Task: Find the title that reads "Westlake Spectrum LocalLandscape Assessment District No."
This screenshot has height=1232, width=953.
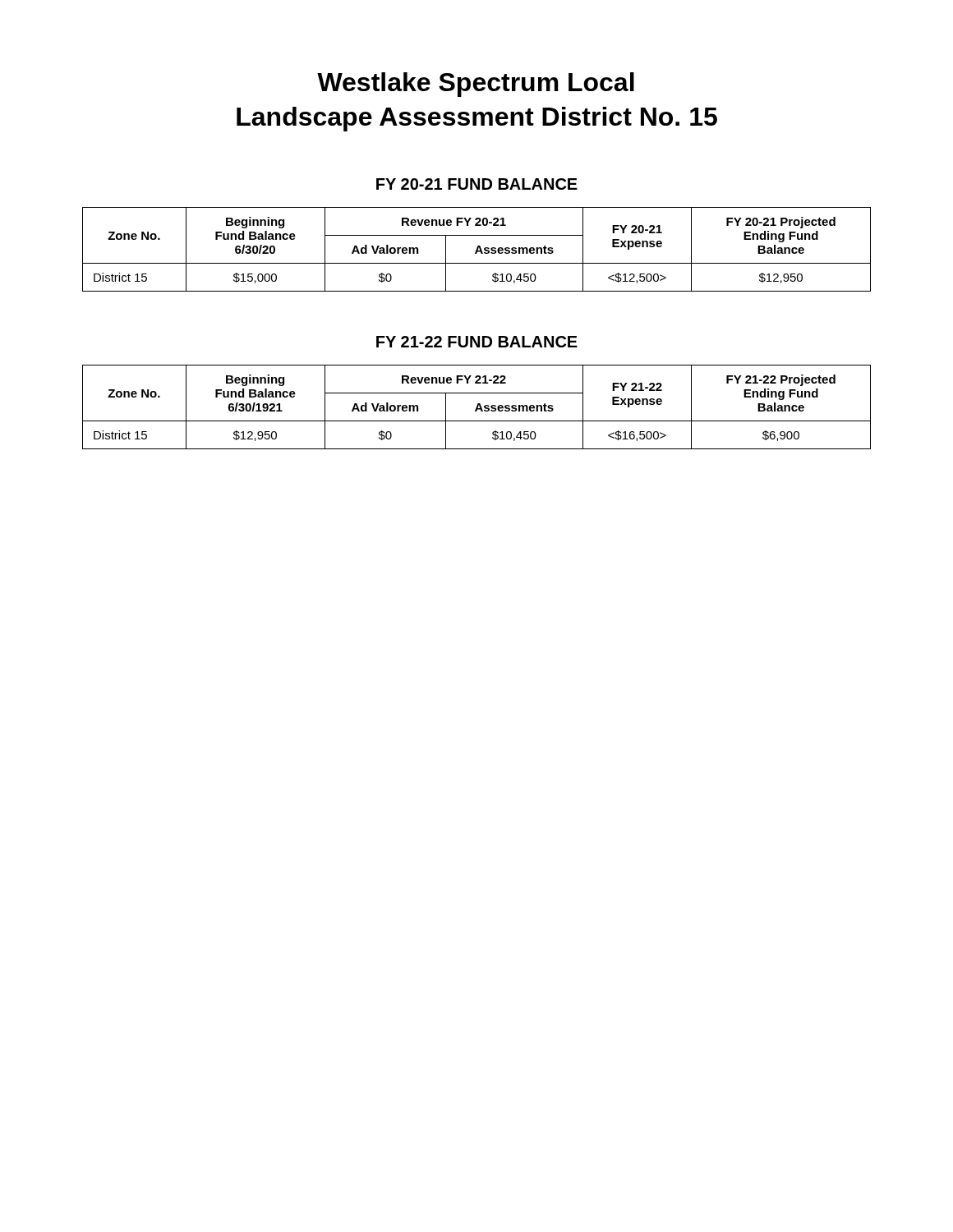Action: point(476,100)
